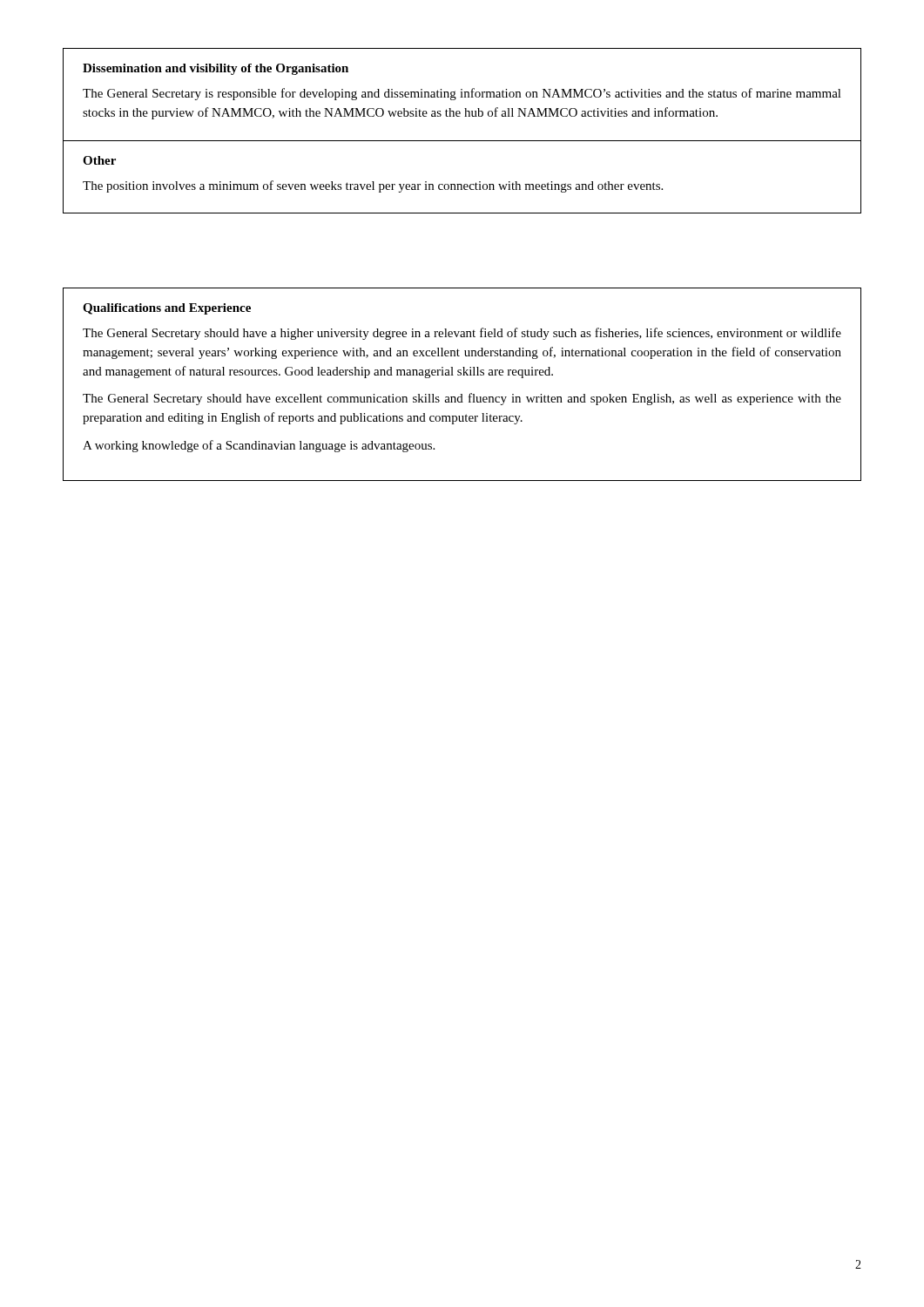The height and width of the screenshot is (1307, 924).
Task: Find the block on this page that starts "A working knowledge of a Scandinavian"
Action: click(x=259, y=445)
